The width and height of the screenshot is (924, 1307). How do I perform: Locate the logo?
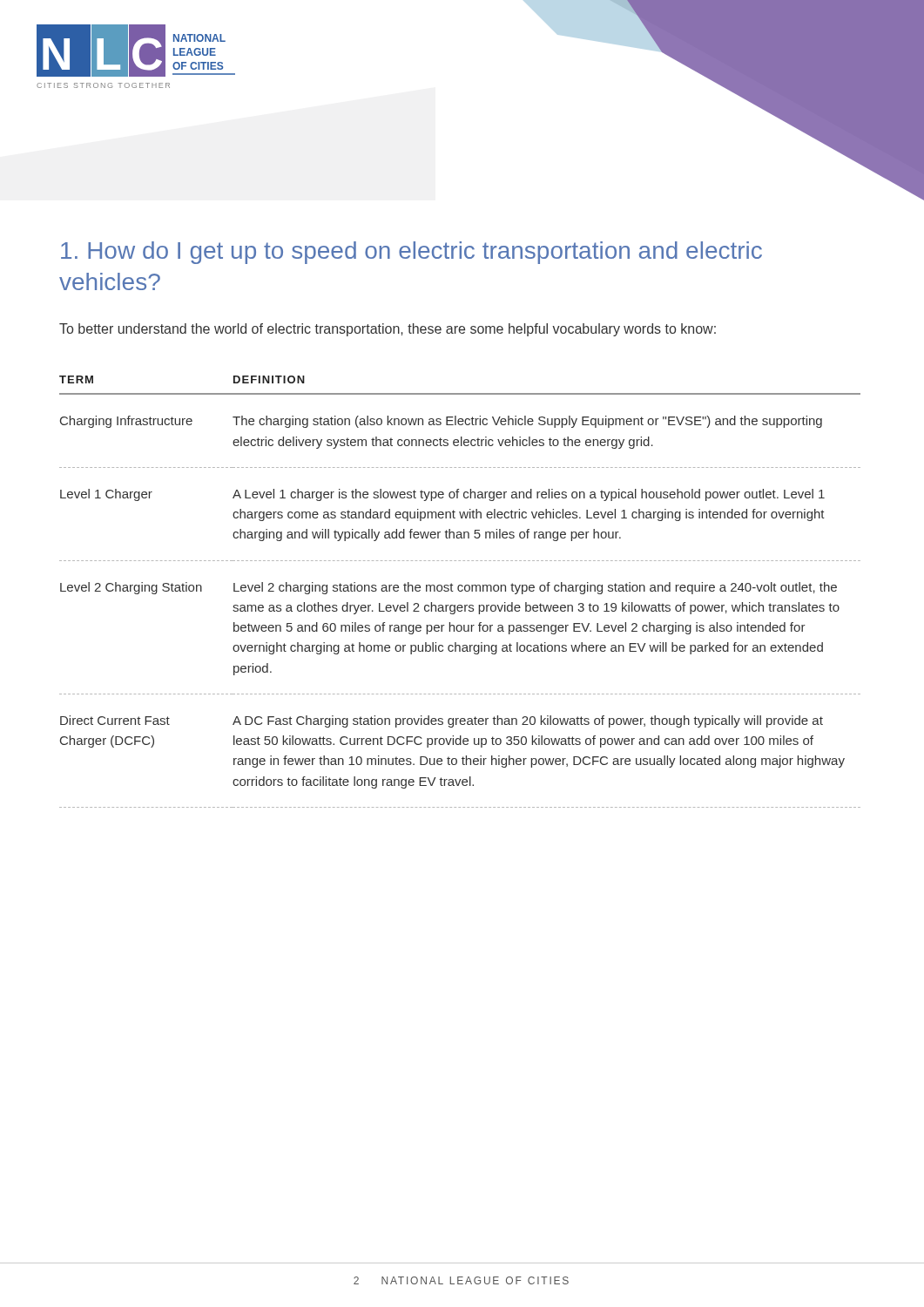pyautogui.click(x=137, y=57)
